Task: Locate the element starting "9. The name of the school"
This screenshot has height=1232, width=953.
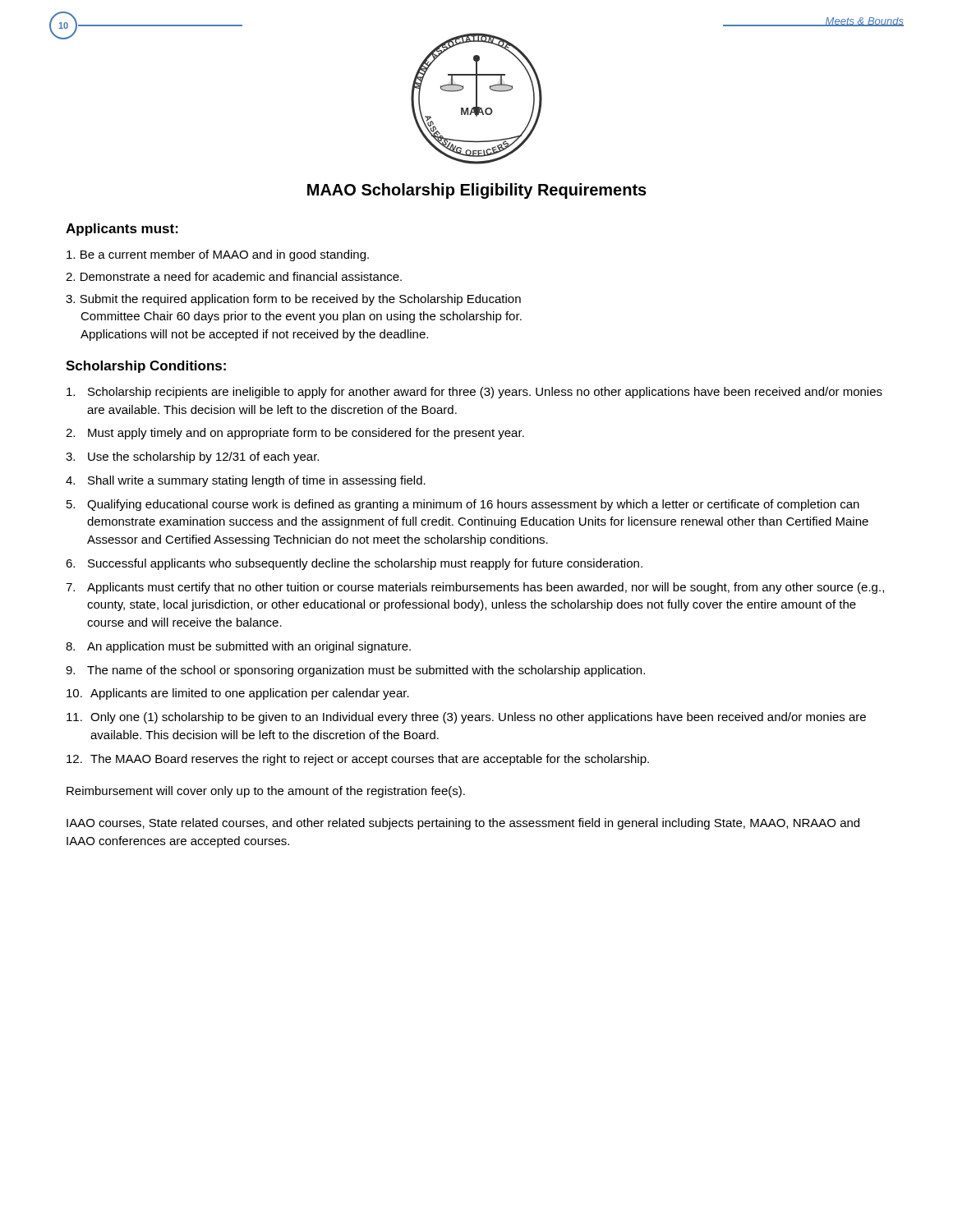Action: coord(356,670)
